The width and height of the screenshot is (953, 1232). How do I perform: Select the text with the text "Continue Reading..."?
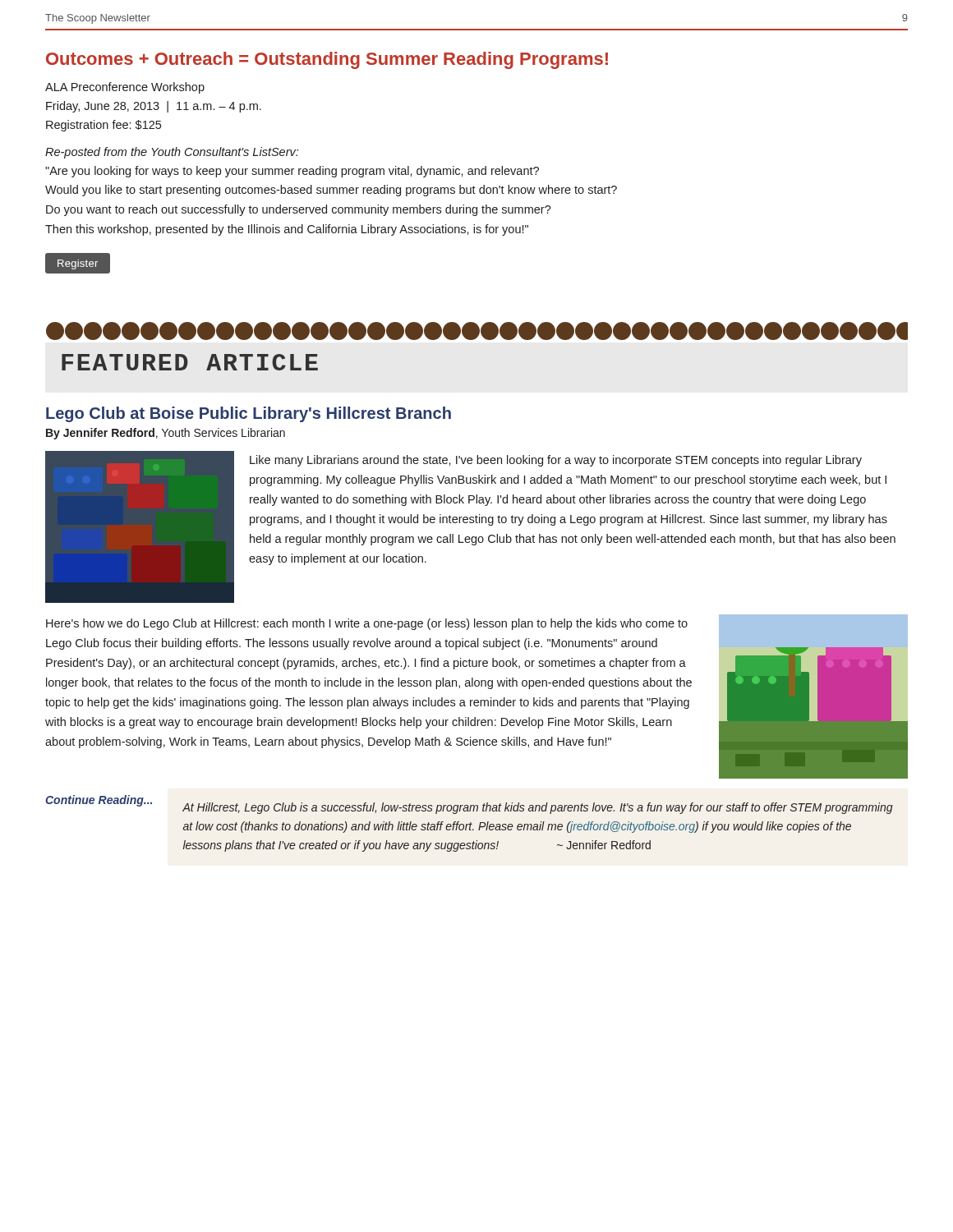tap(99, 800)
